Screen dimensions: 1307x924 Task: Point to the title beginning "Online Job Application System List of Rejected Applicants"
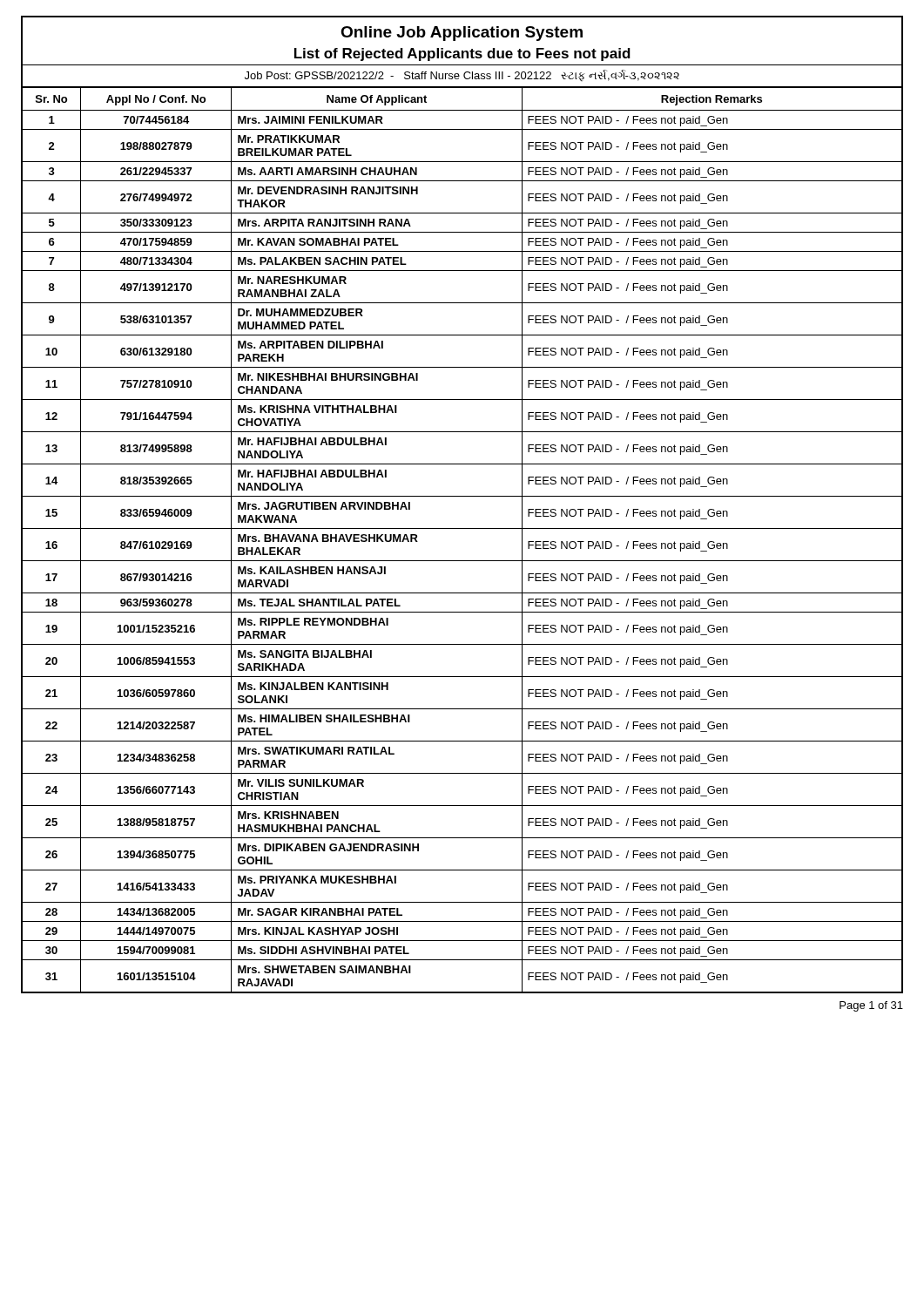[462, 43]
